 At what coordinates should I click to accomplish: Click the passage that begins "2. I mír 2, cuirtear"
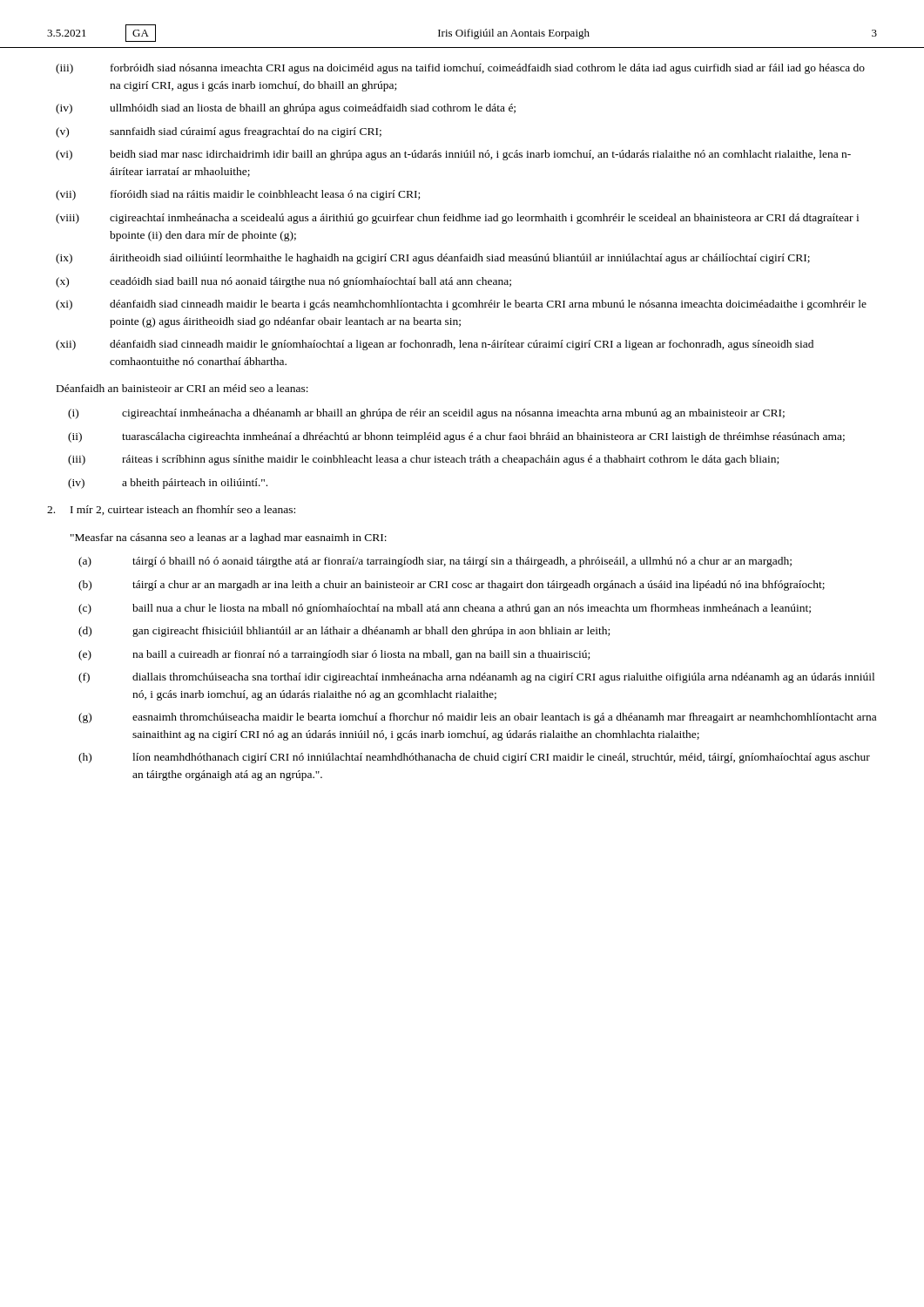point(171,510)
